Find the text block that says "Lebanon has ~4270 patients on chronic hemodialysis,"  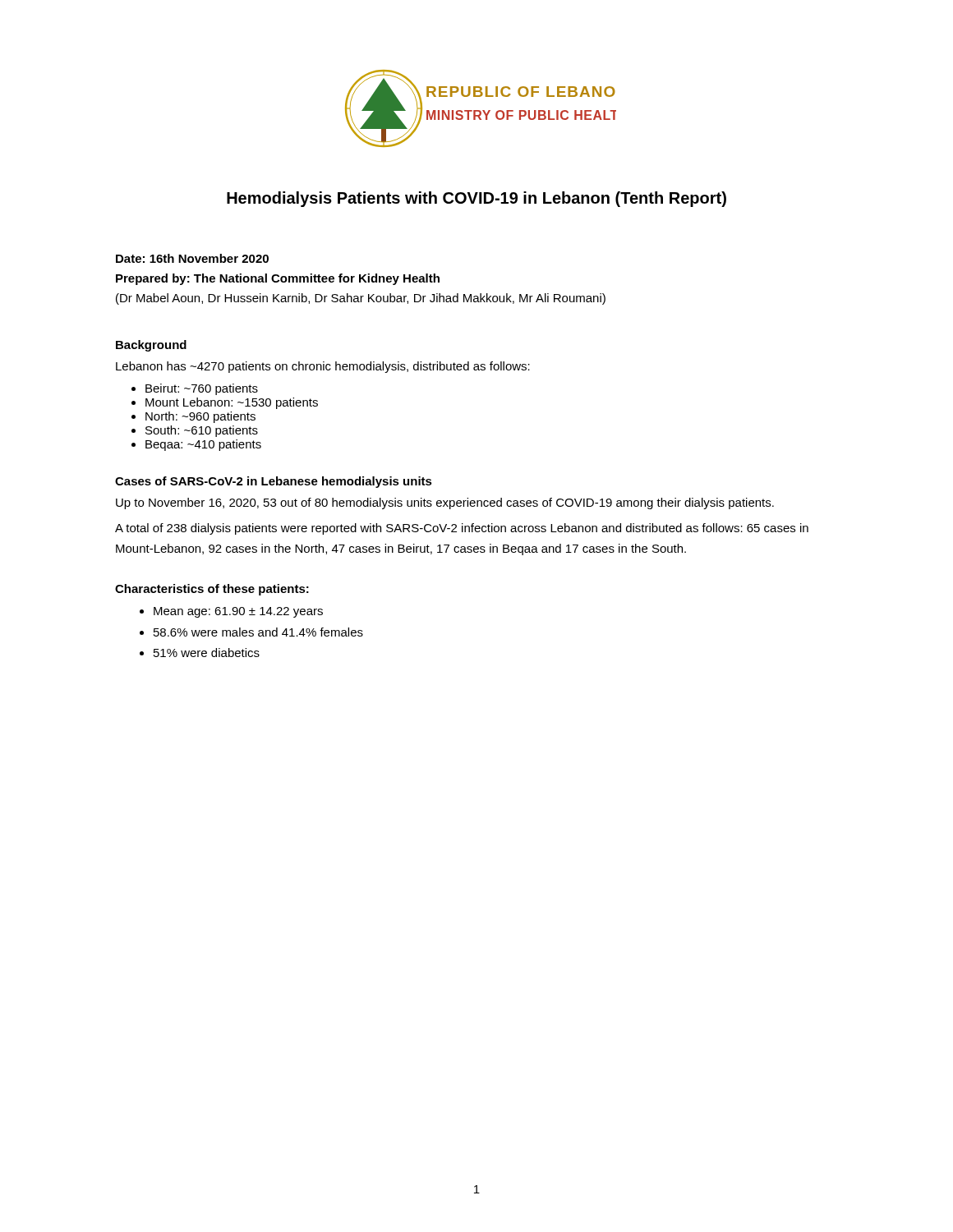323,366
